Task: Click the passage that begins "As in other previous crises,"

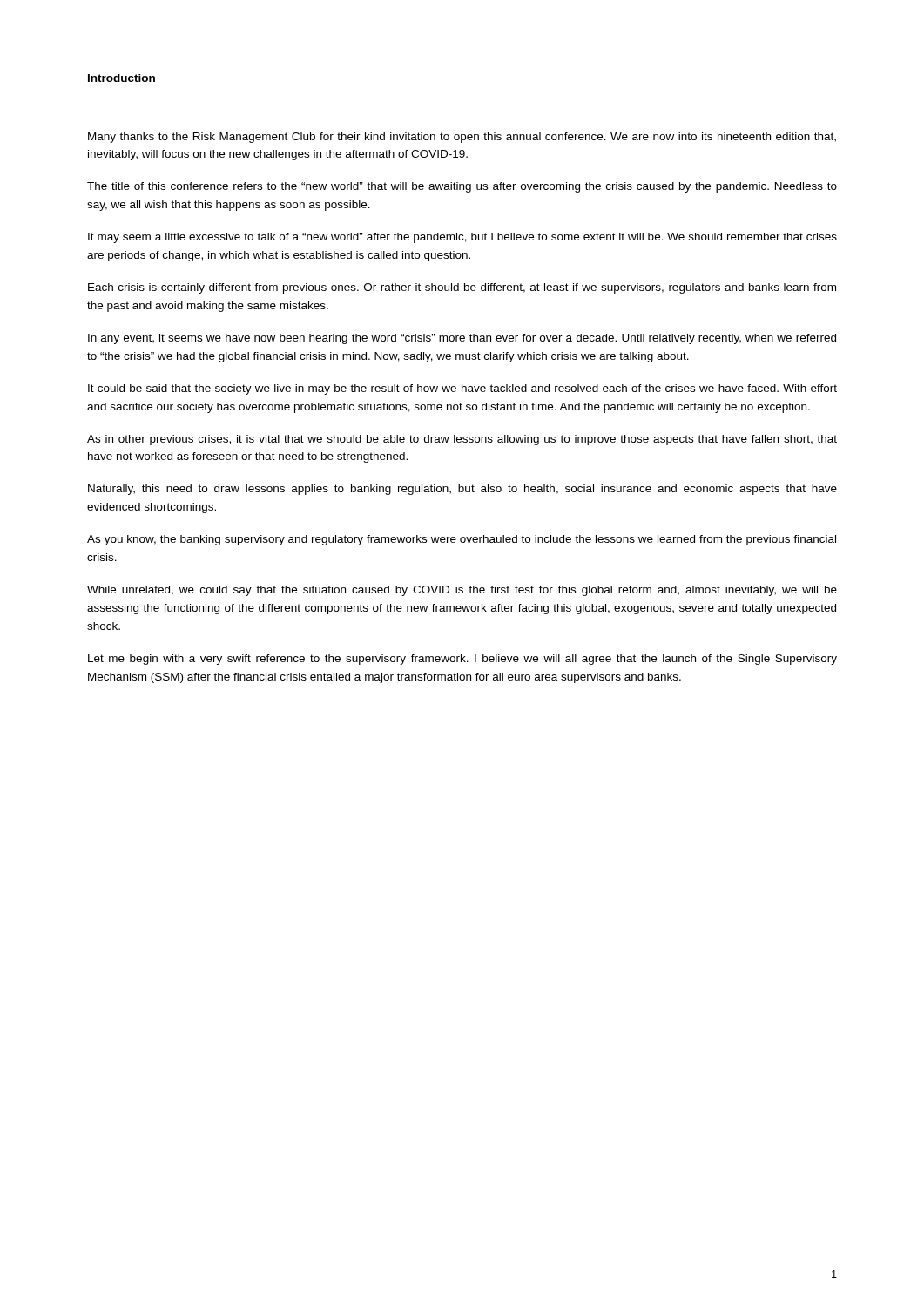Action: pyautogui.click(x=462, y=448)
